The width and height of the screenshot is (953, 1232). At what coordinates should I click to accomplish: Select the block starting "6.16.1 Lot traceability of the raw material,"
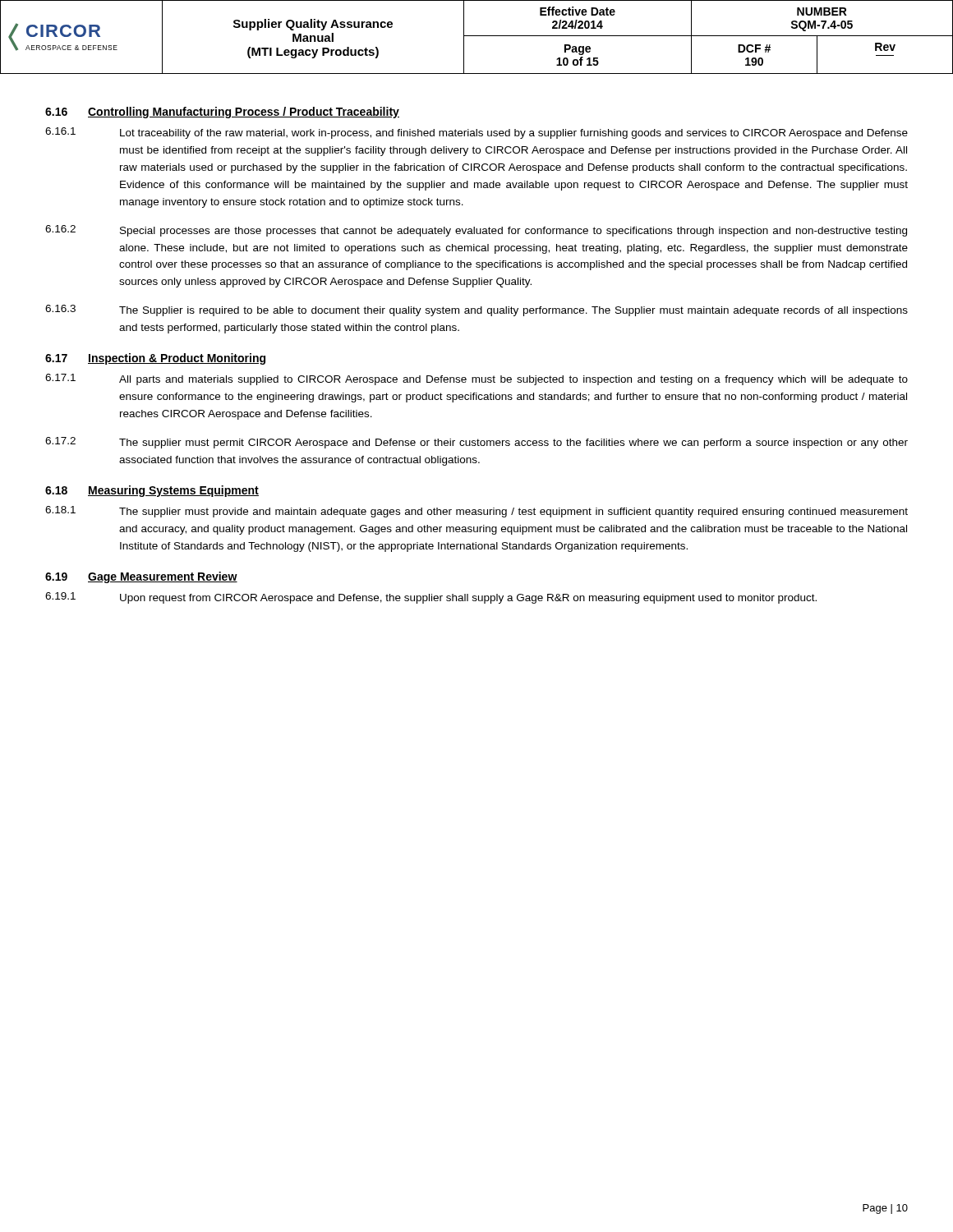coord(476,168)
